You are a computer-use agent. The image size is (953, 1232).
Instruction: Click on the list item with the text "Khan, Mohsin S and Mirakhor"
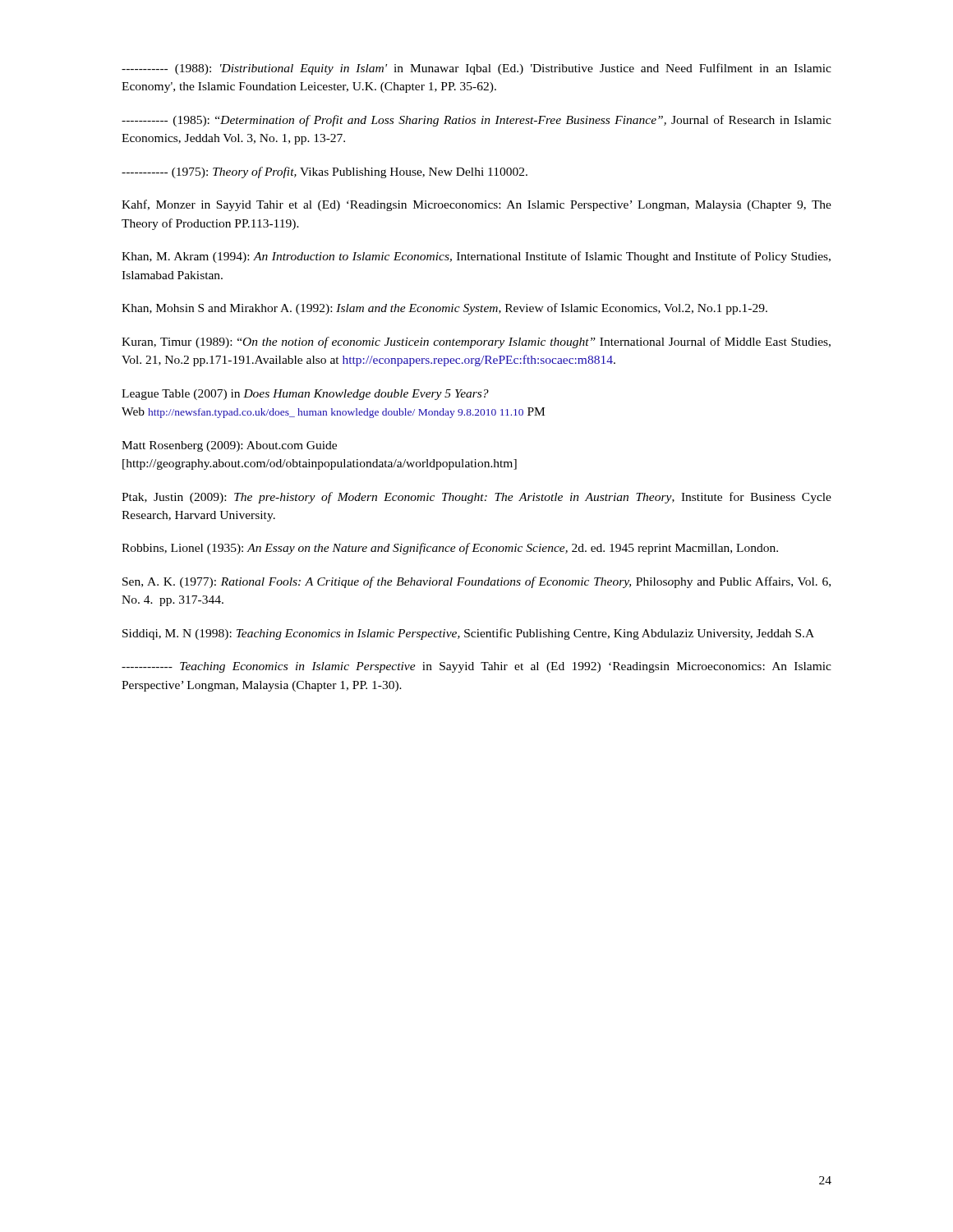445,308
